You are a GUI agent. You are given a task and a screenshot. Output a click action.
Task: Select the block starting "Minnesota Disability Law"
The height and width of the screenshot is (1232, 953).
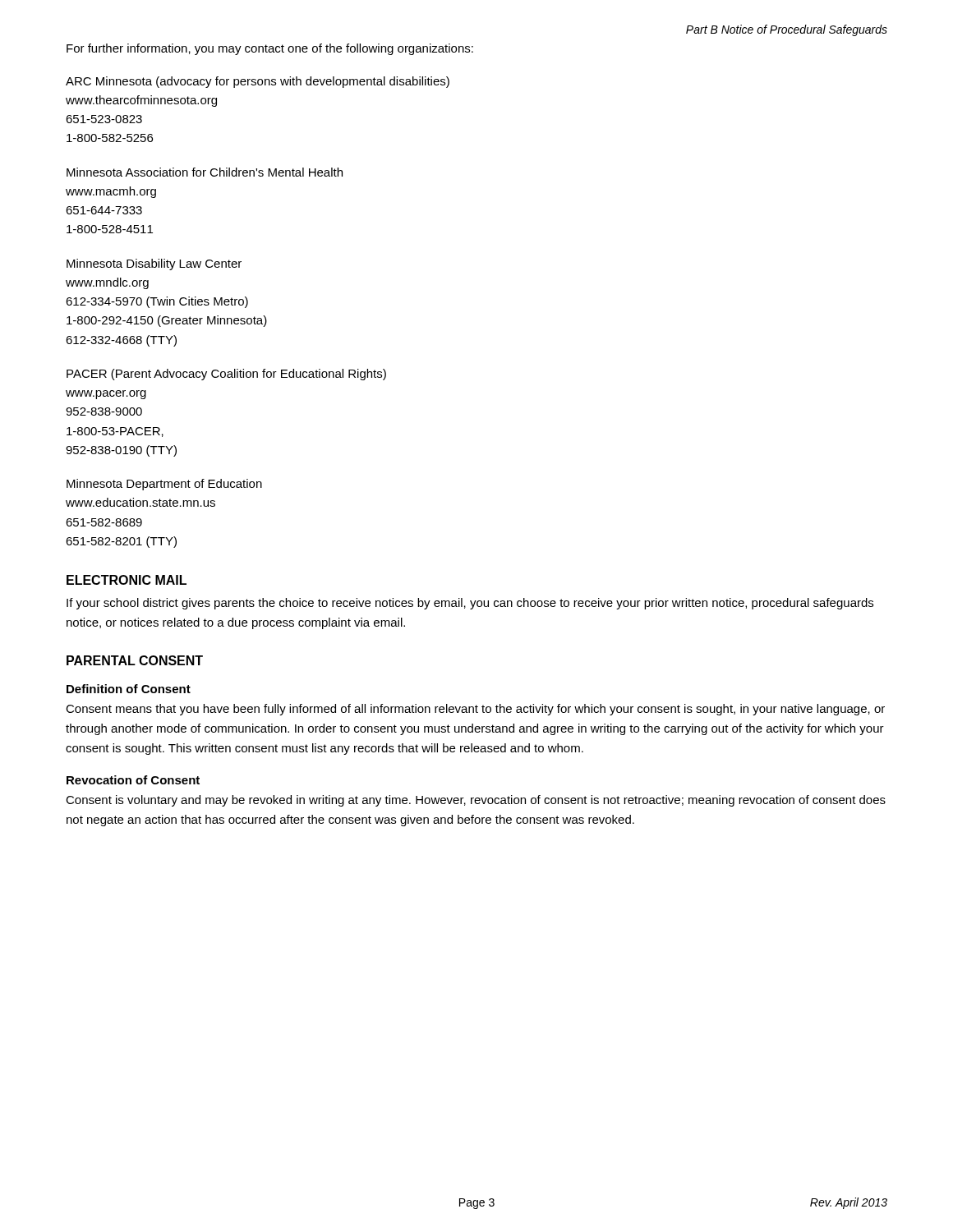(166, 301)
